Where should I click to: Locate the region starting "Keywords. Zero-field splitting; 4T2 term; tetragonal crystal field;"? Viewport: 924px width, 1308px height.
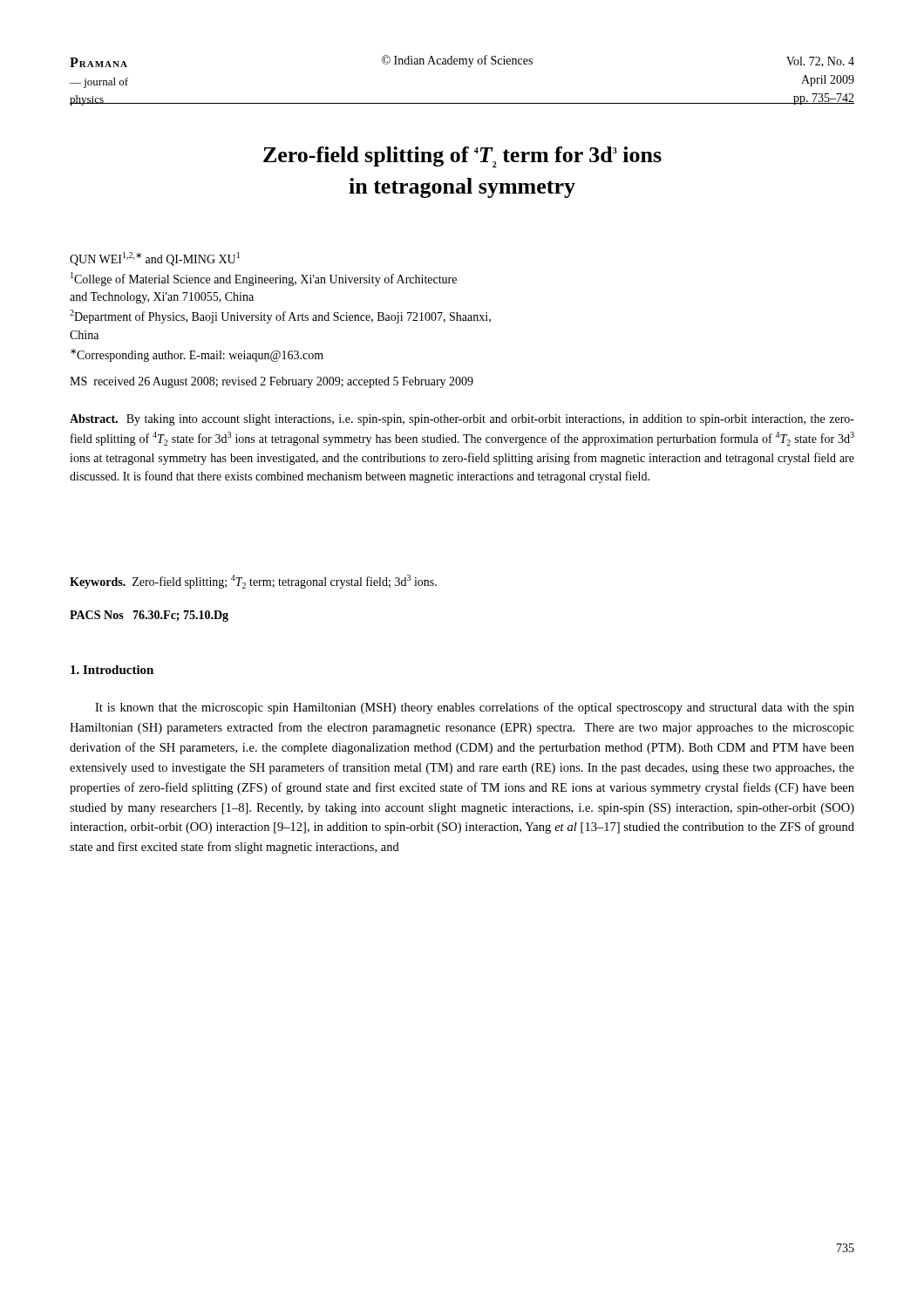(x=254, y=582)
